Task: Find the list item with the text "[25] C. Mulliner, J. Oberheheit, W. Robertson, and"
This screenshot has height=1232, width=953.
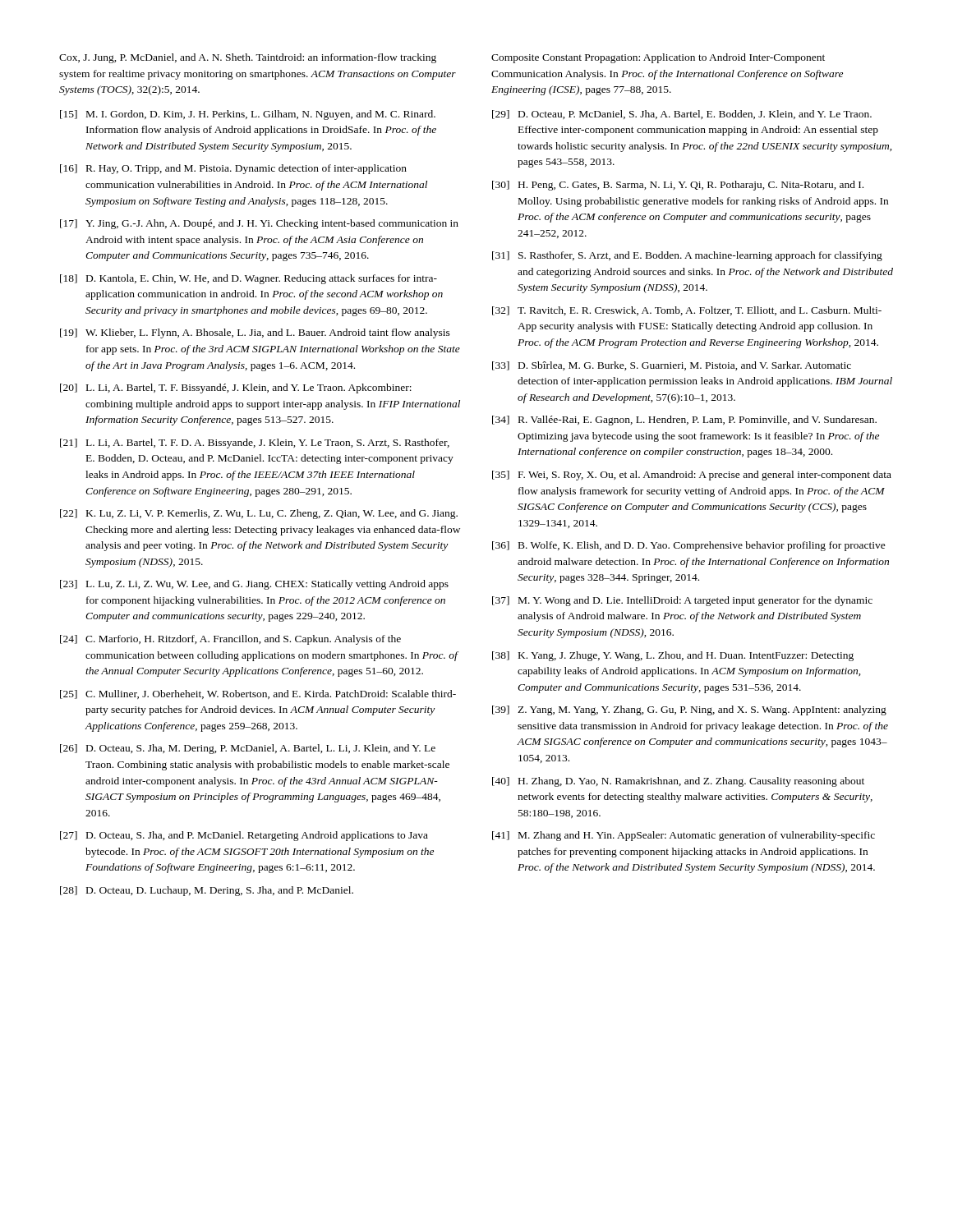Action: [260, 710]
